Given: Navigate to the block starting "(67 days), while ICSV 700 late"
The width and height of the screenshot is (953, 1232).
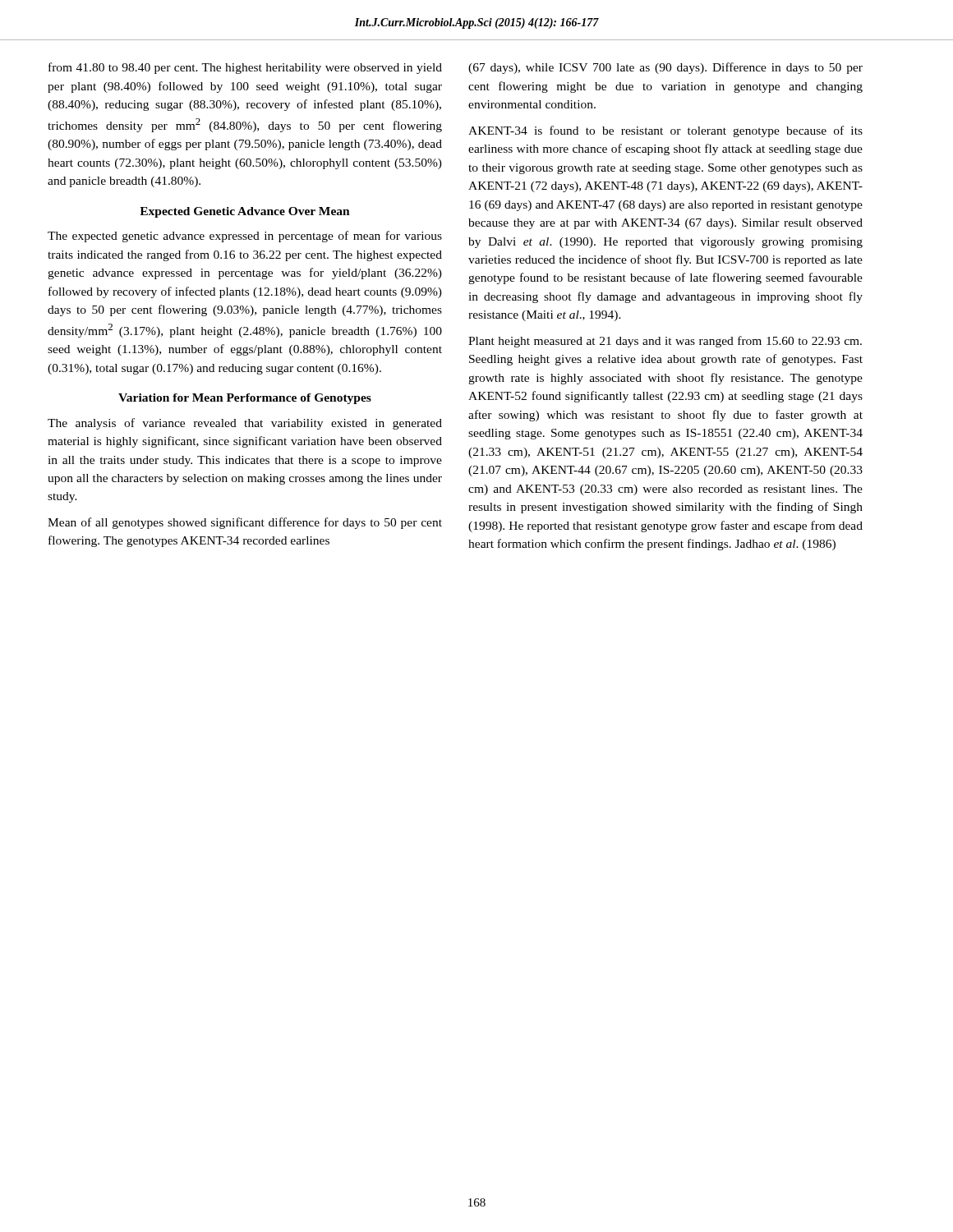Looking at the screenshot, I should [x=665, y=86].
